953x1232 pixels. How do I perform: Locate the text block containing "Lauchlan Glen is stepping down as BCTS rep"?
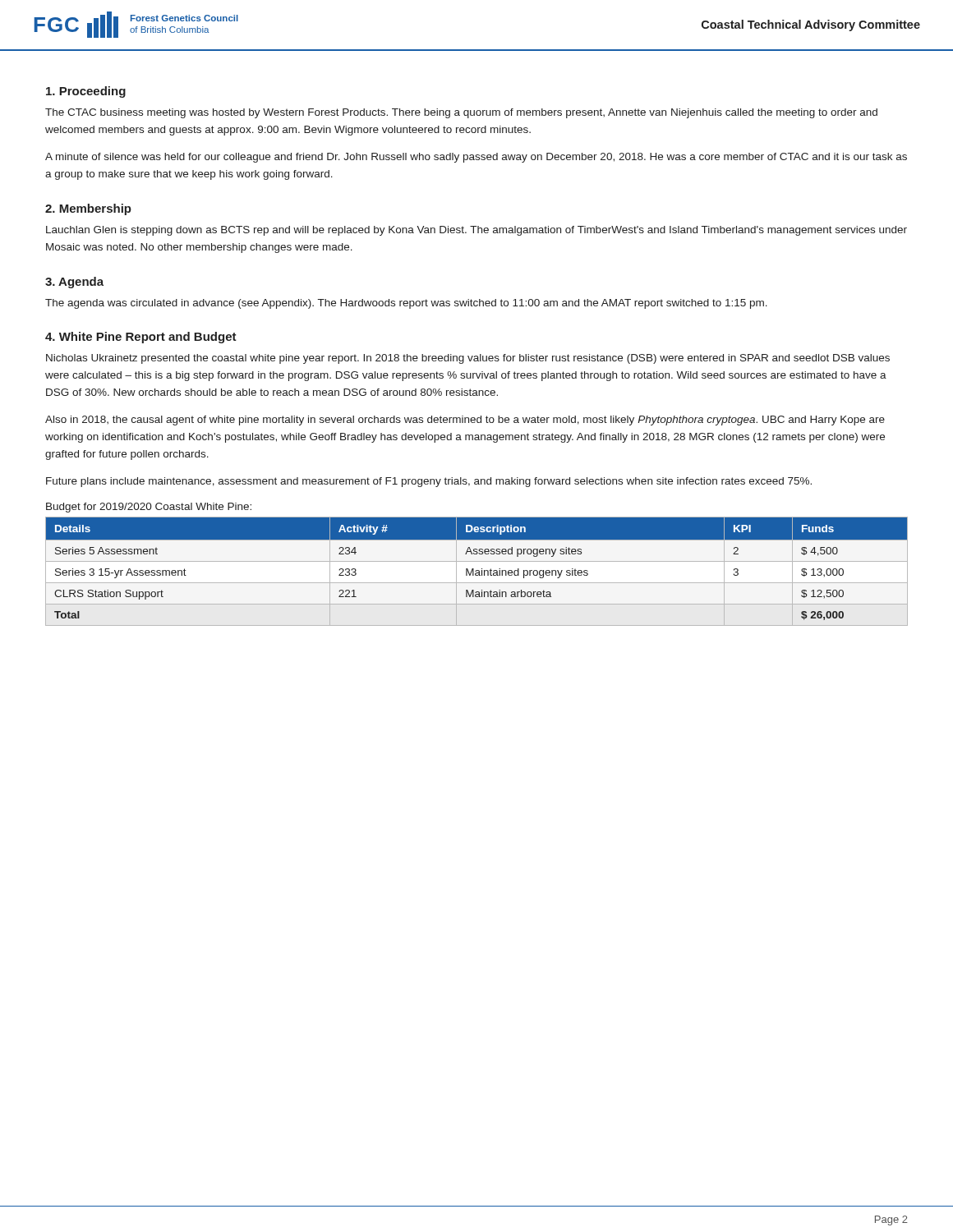(x=476, y=238)
